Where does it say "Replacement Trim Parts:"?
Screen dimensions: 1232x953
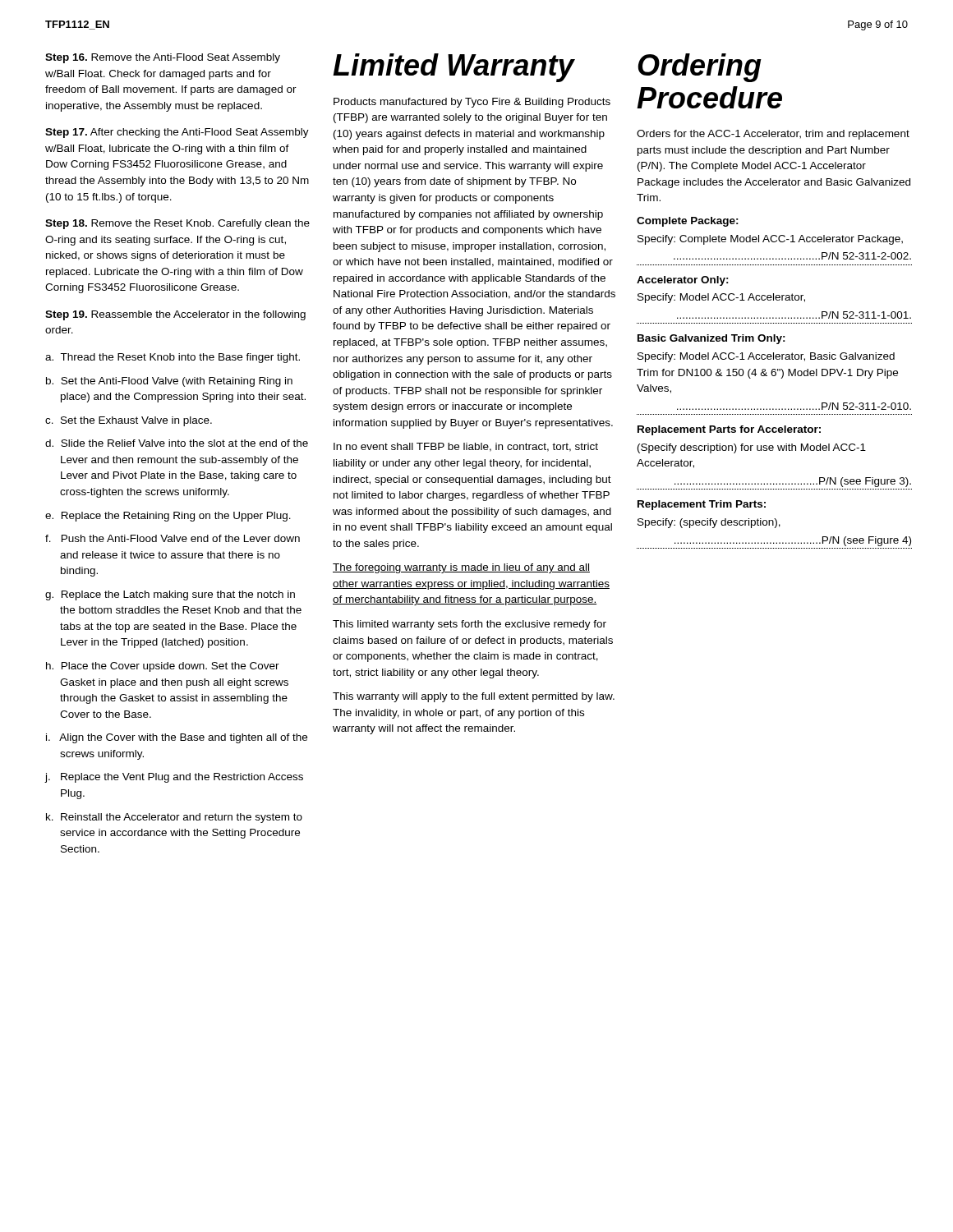tap(702, 504)
